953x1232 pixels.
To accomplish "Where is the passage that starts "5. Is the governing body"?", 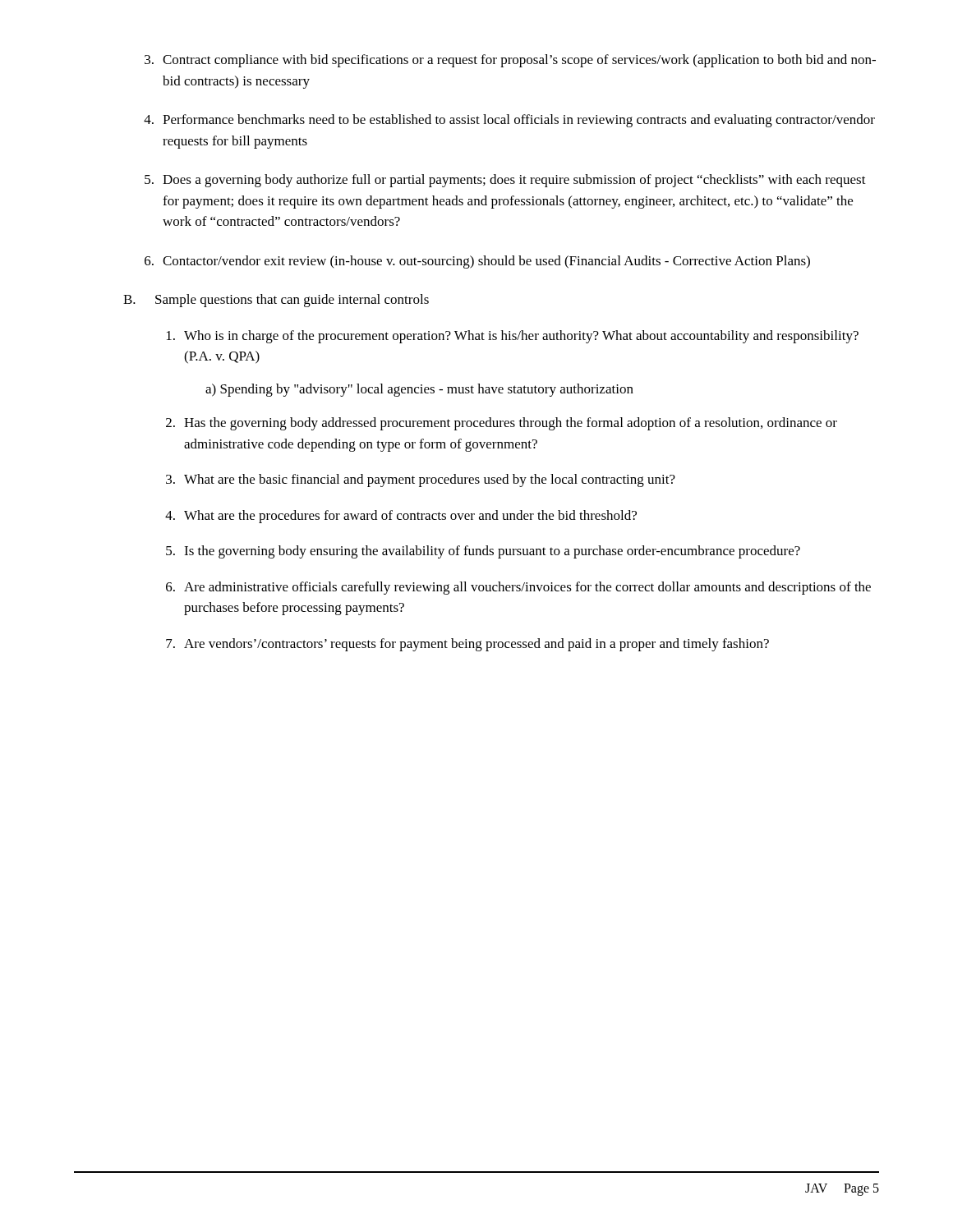I will (513, 551).
